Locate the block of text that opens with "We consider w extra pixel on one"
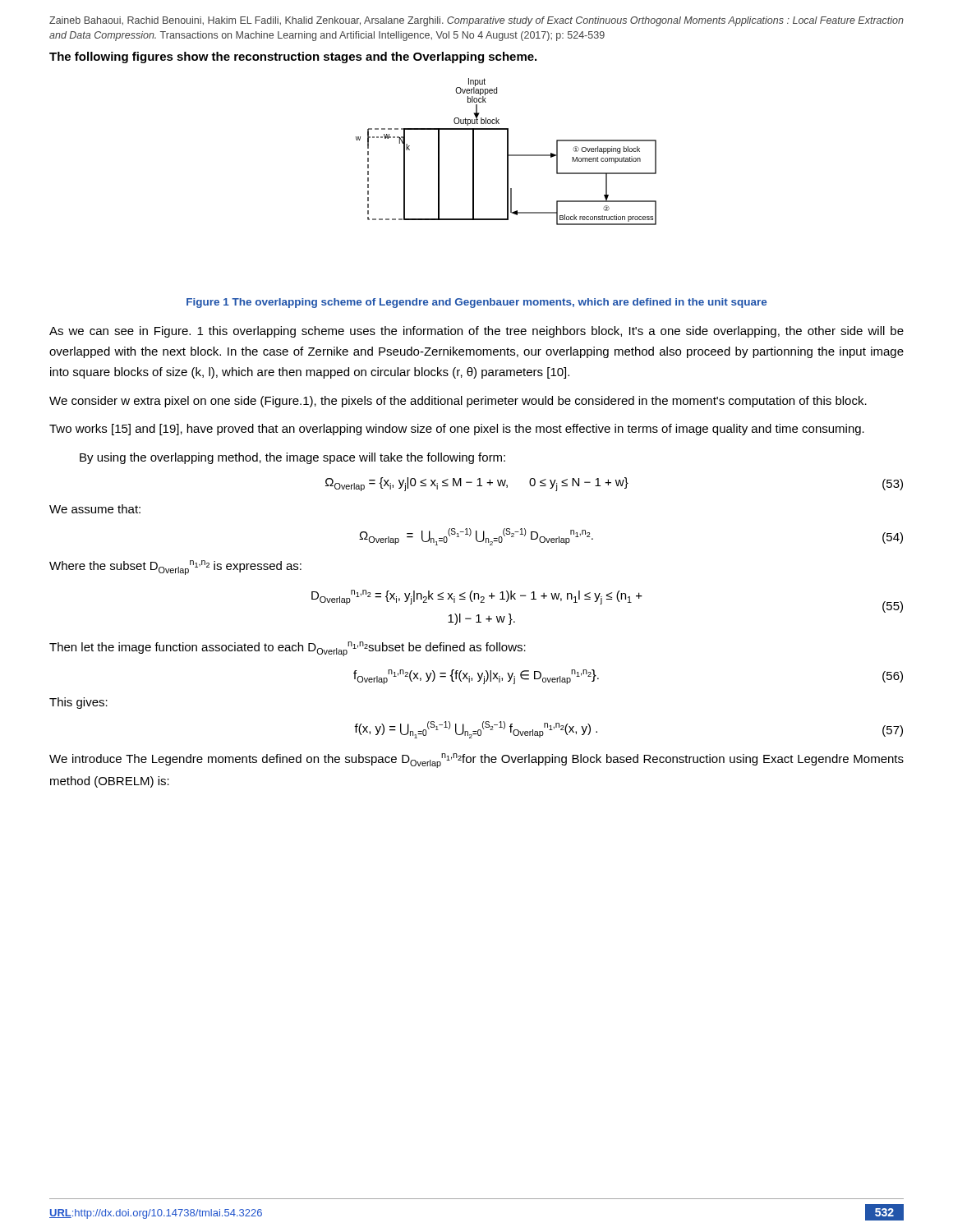Viewport: 953px width, 1232px height. (x=458, y=400)
